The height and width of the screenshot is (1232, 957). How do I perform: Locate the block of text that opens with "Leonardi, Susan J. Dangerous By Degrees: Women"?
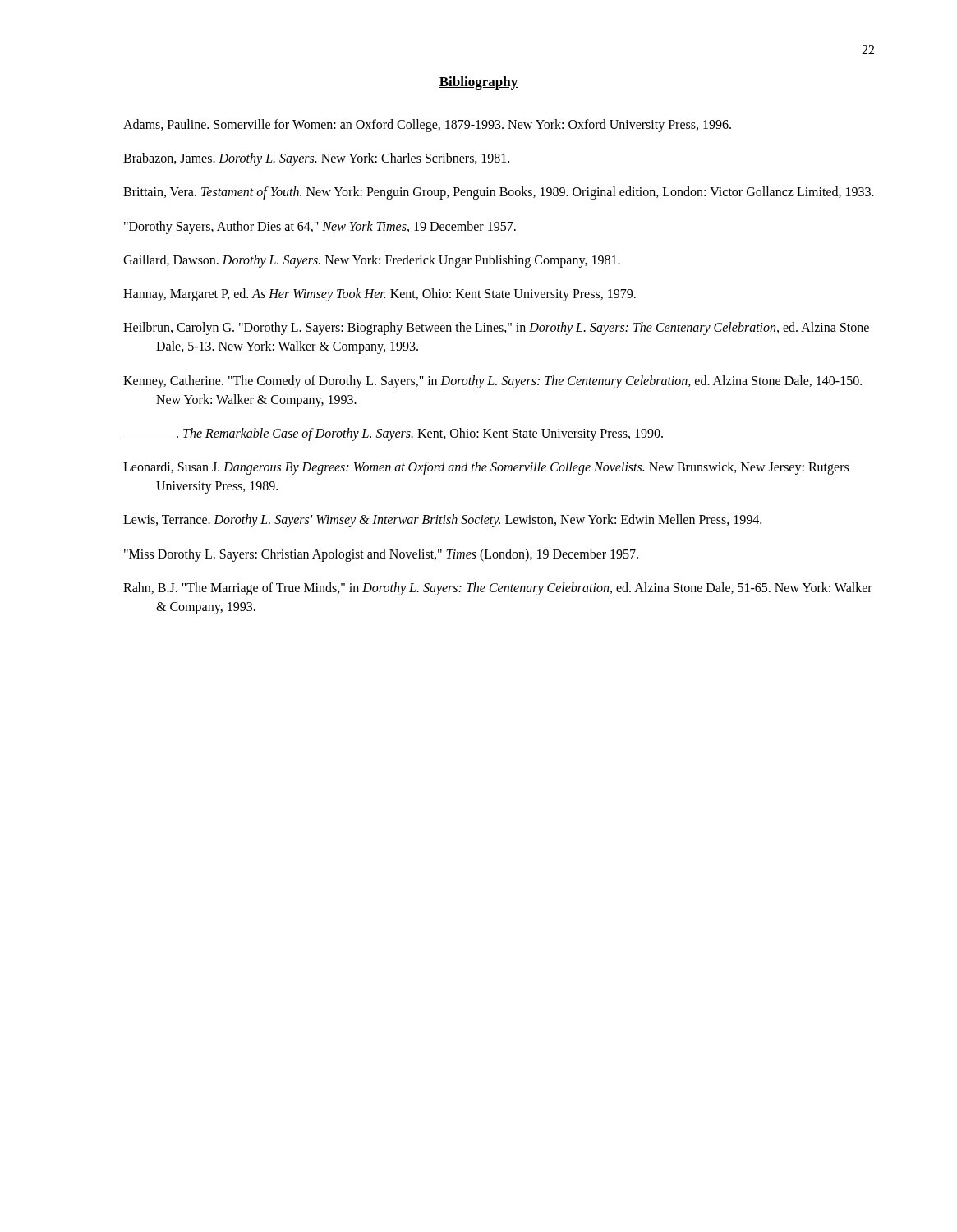tap(486, 477)
